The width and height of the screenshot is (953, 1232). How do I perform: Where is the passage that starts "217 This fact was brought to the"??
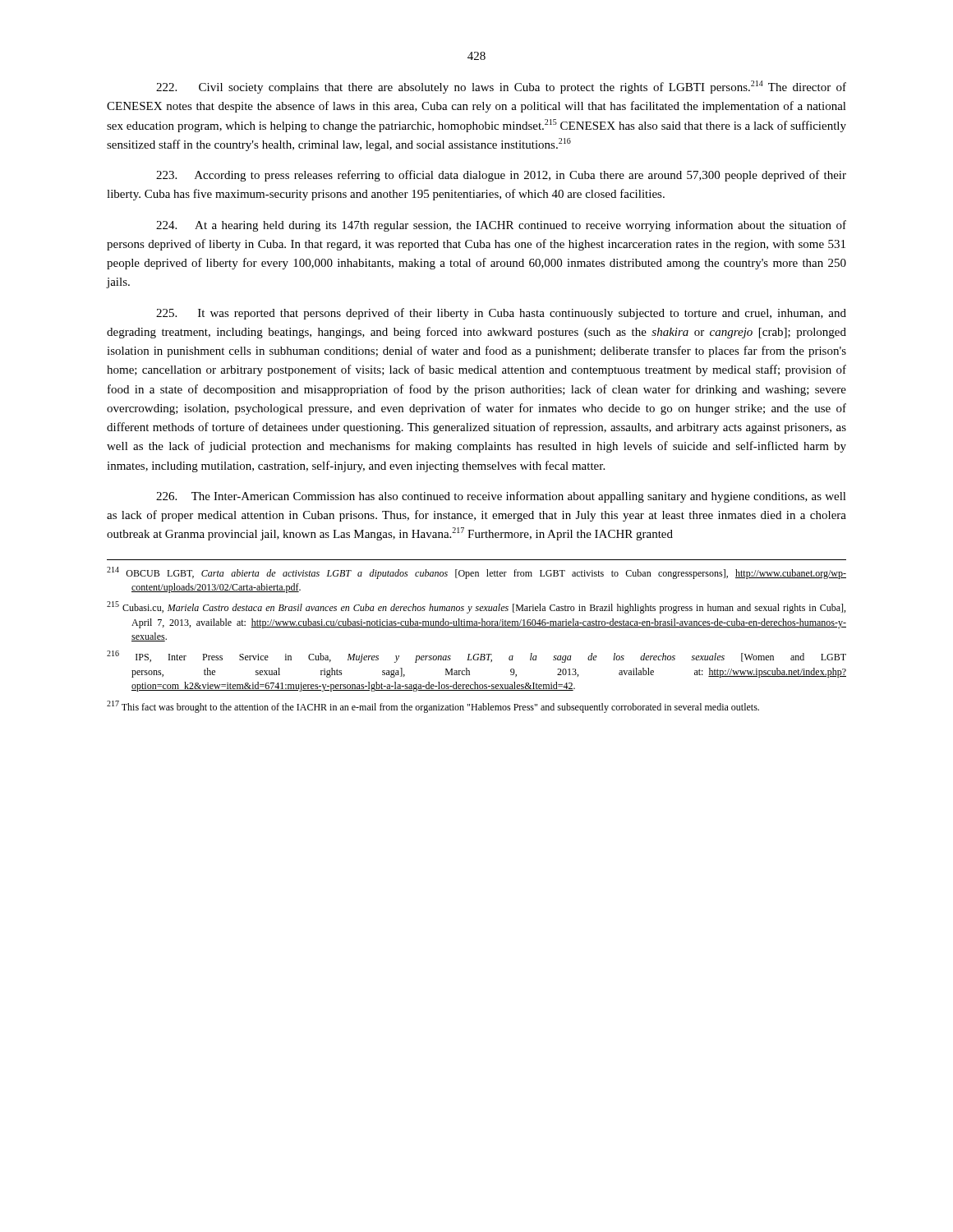click(x=433, y=706)
